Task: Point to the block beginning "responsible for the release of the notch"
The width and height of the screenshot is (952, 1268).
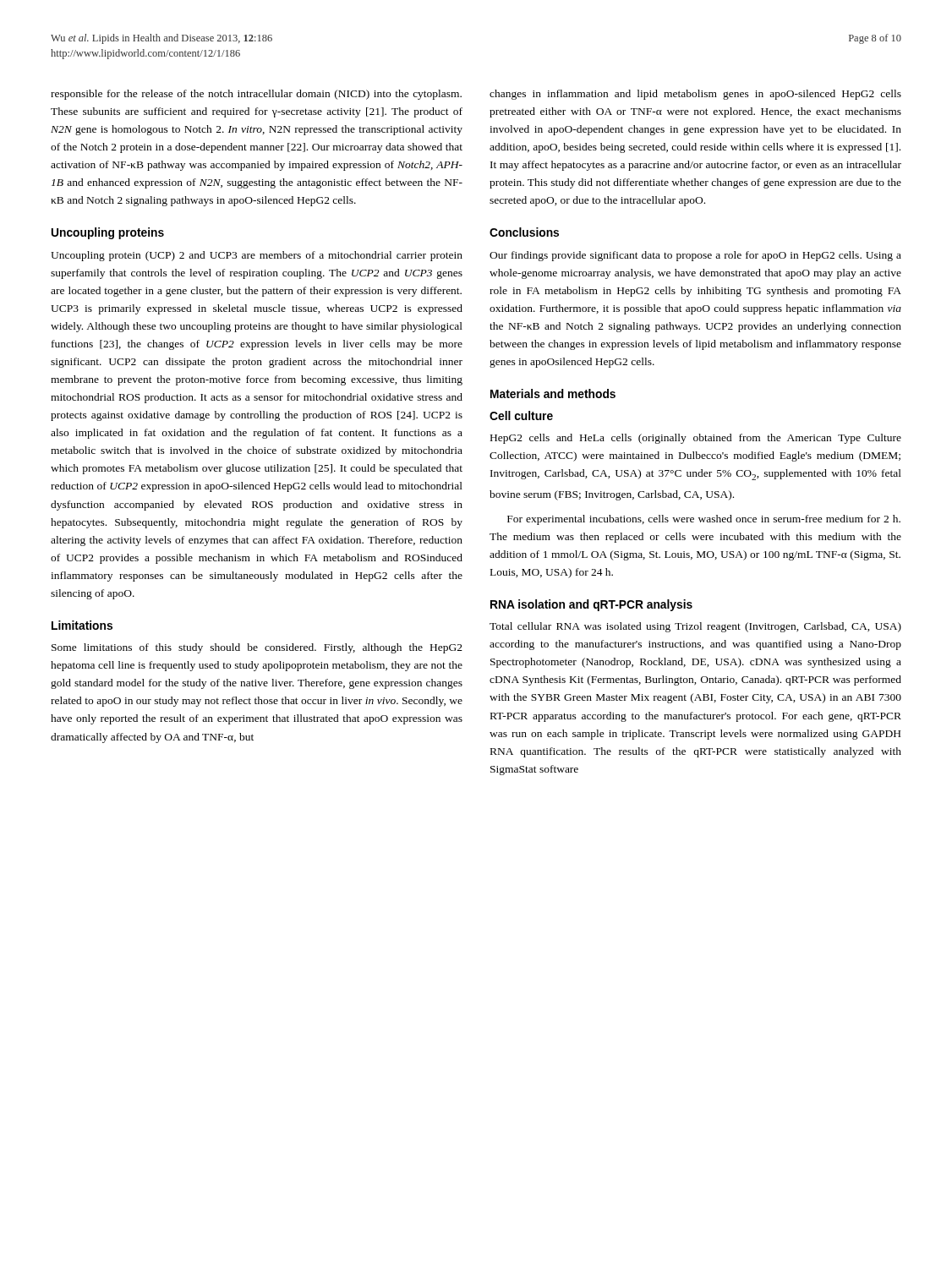Action: (x=257, y=147)
